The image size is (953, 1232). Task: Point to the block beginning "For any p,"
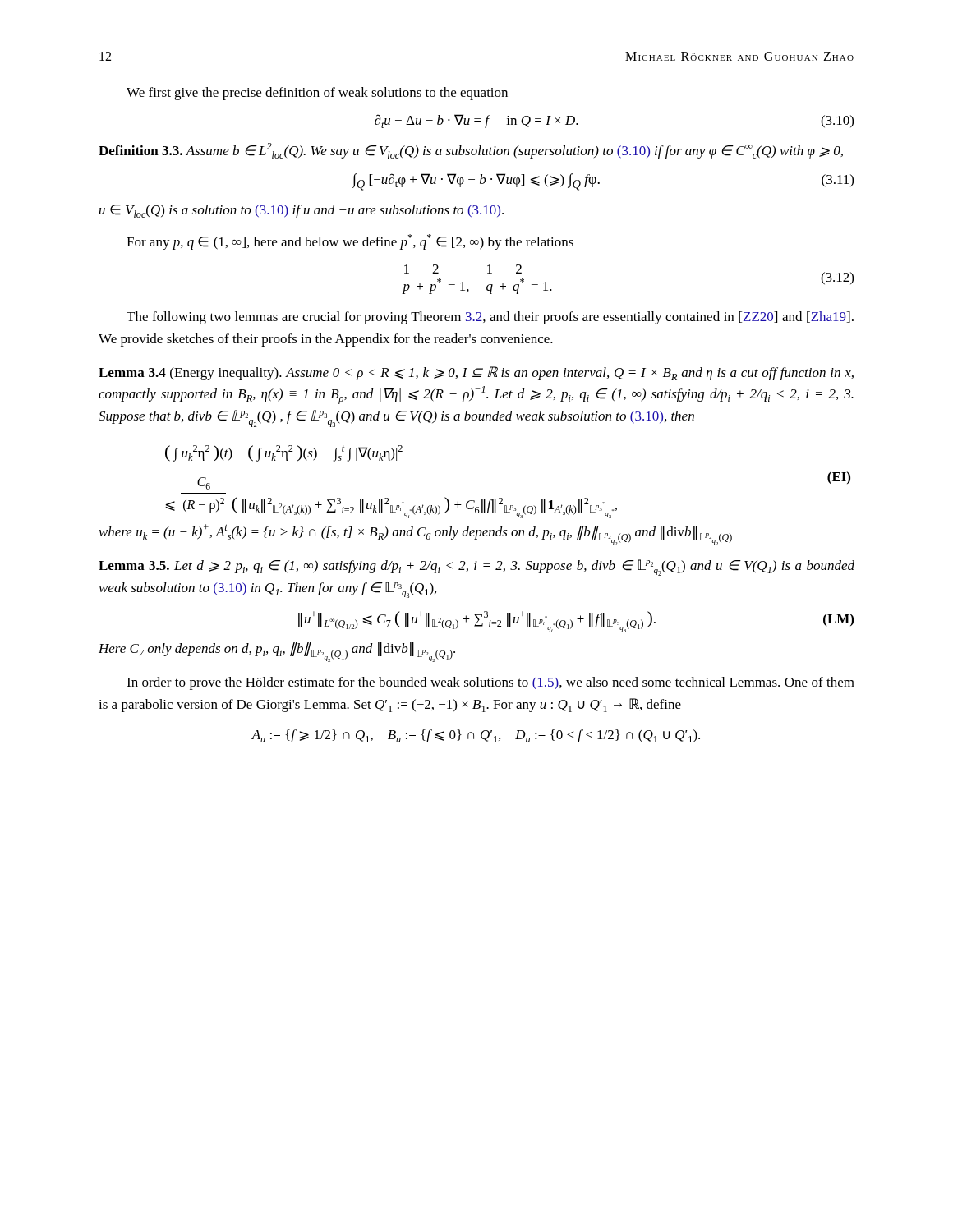pos(350,240)
